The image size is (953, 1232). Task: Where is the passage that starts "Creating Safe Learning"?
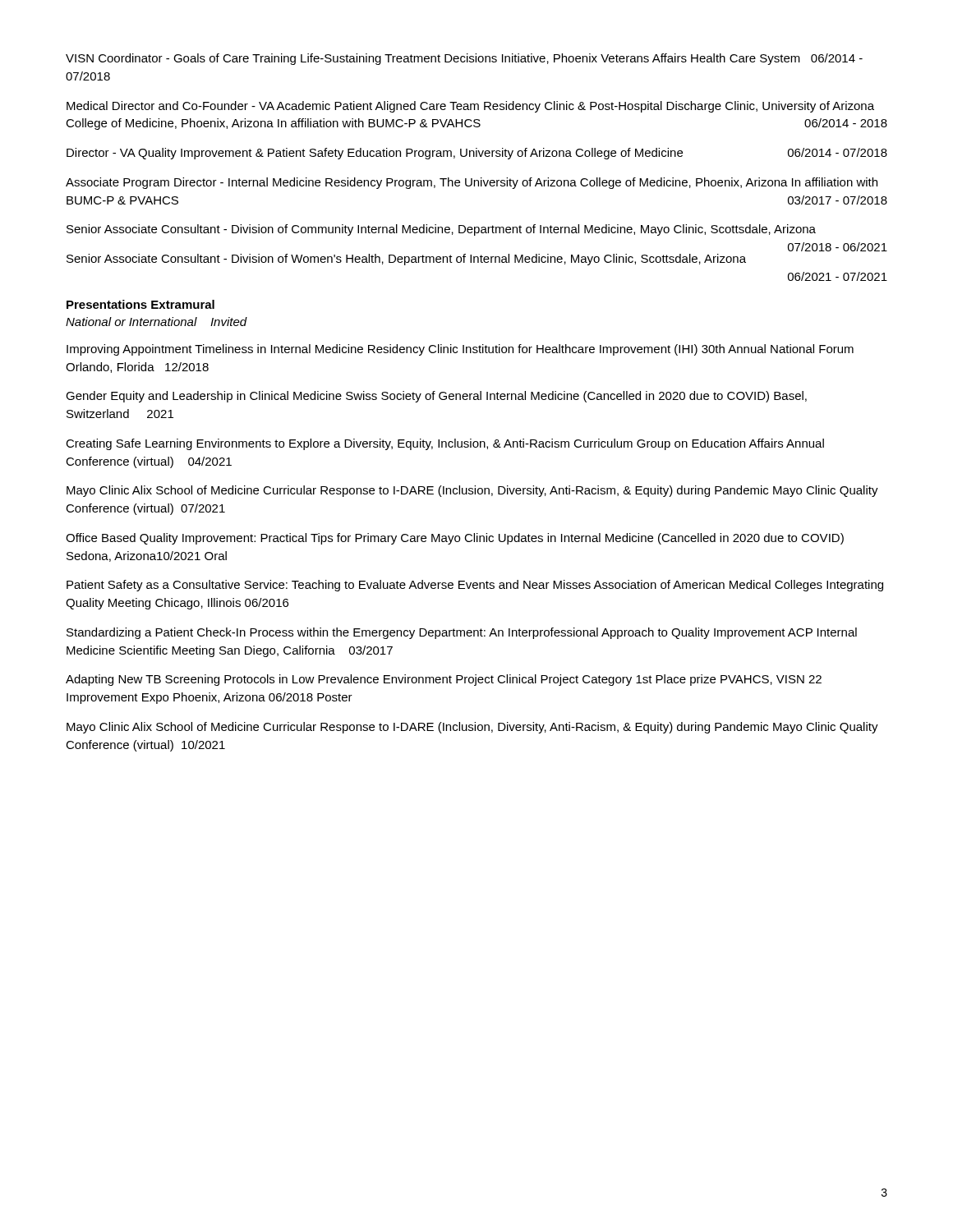[445, 452]
